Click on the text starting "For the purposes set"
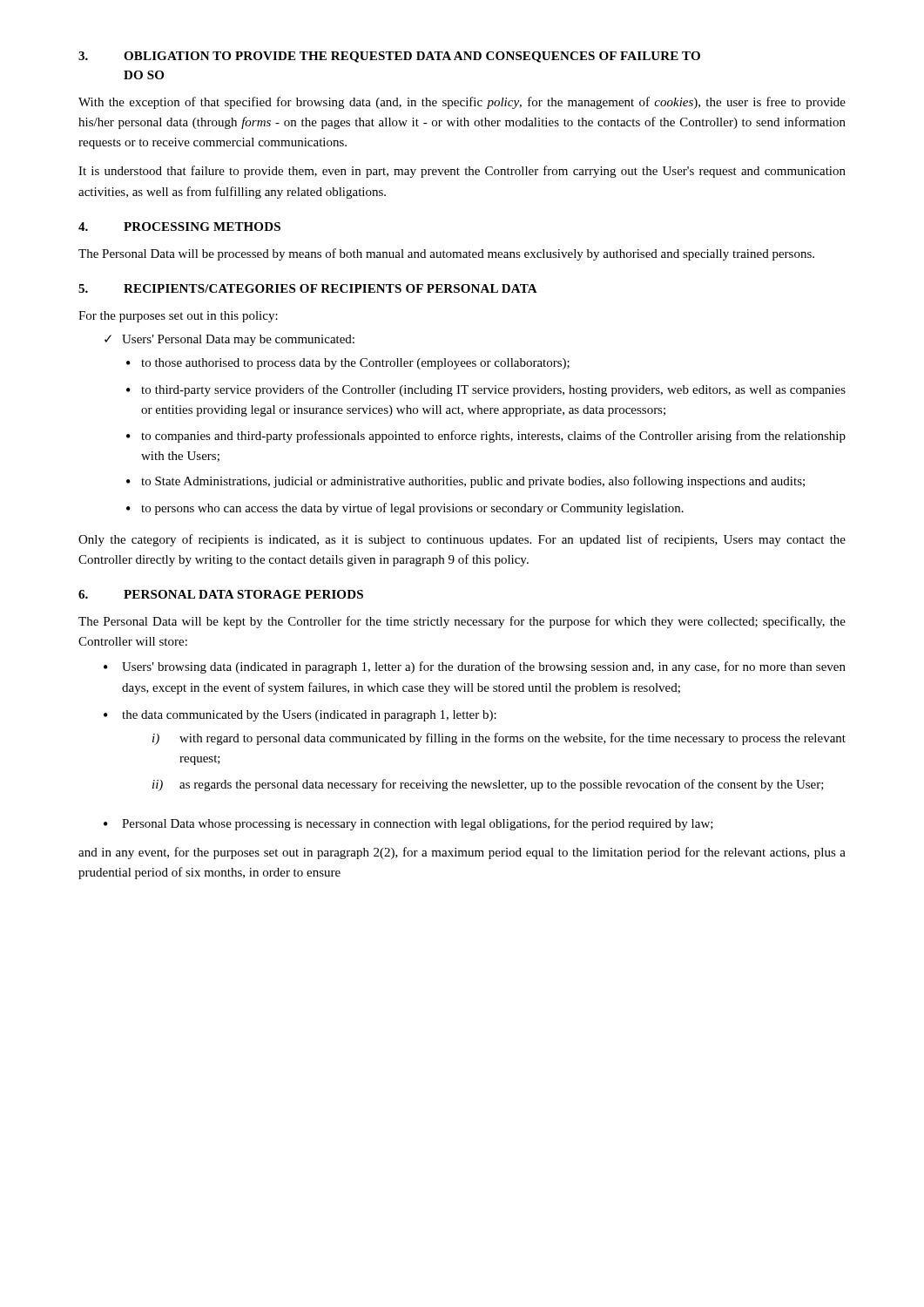This screenshot has height=1307, width=924. pos(178,315)
